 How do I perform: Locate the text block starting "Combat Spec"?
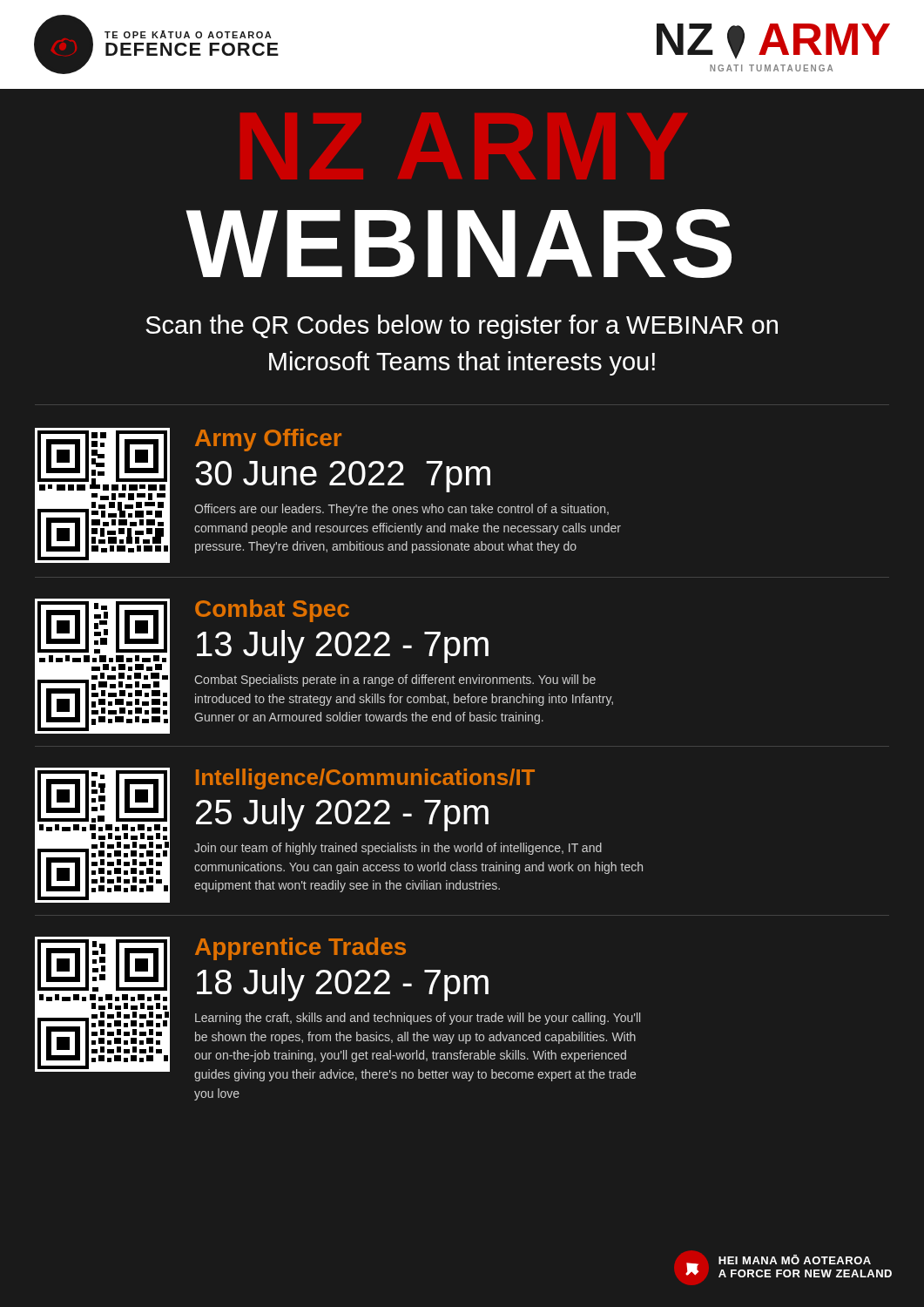pos(272,609)
